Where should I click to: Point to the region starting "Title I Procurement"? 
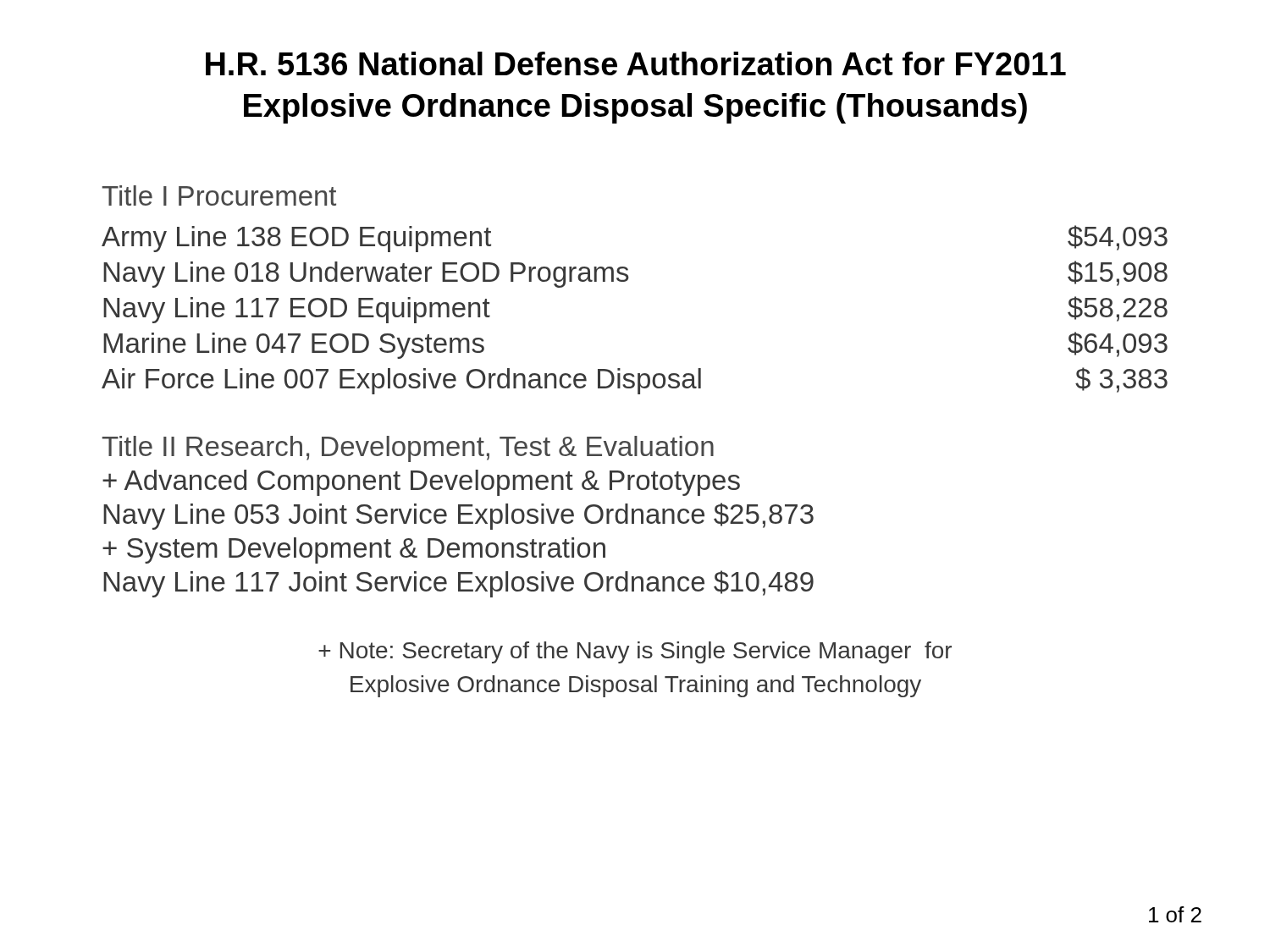click(x=219, y=196)
